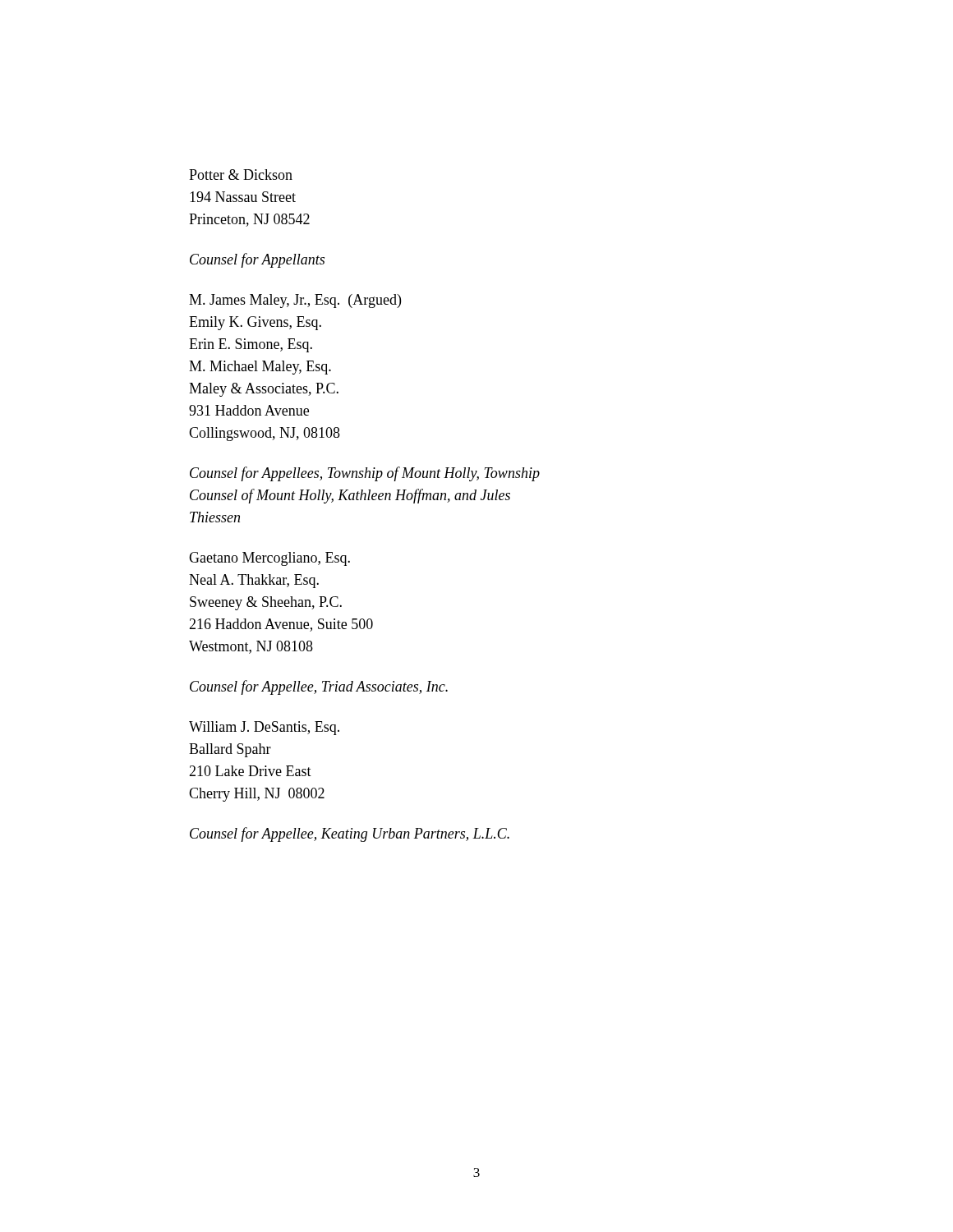Click the passage that begins "Gaetano Mercogliano, Esq. Neal A. Thakkar, Esq. Sweeney"
This screenshot has width=953, height=1232.
click(281, 602)
